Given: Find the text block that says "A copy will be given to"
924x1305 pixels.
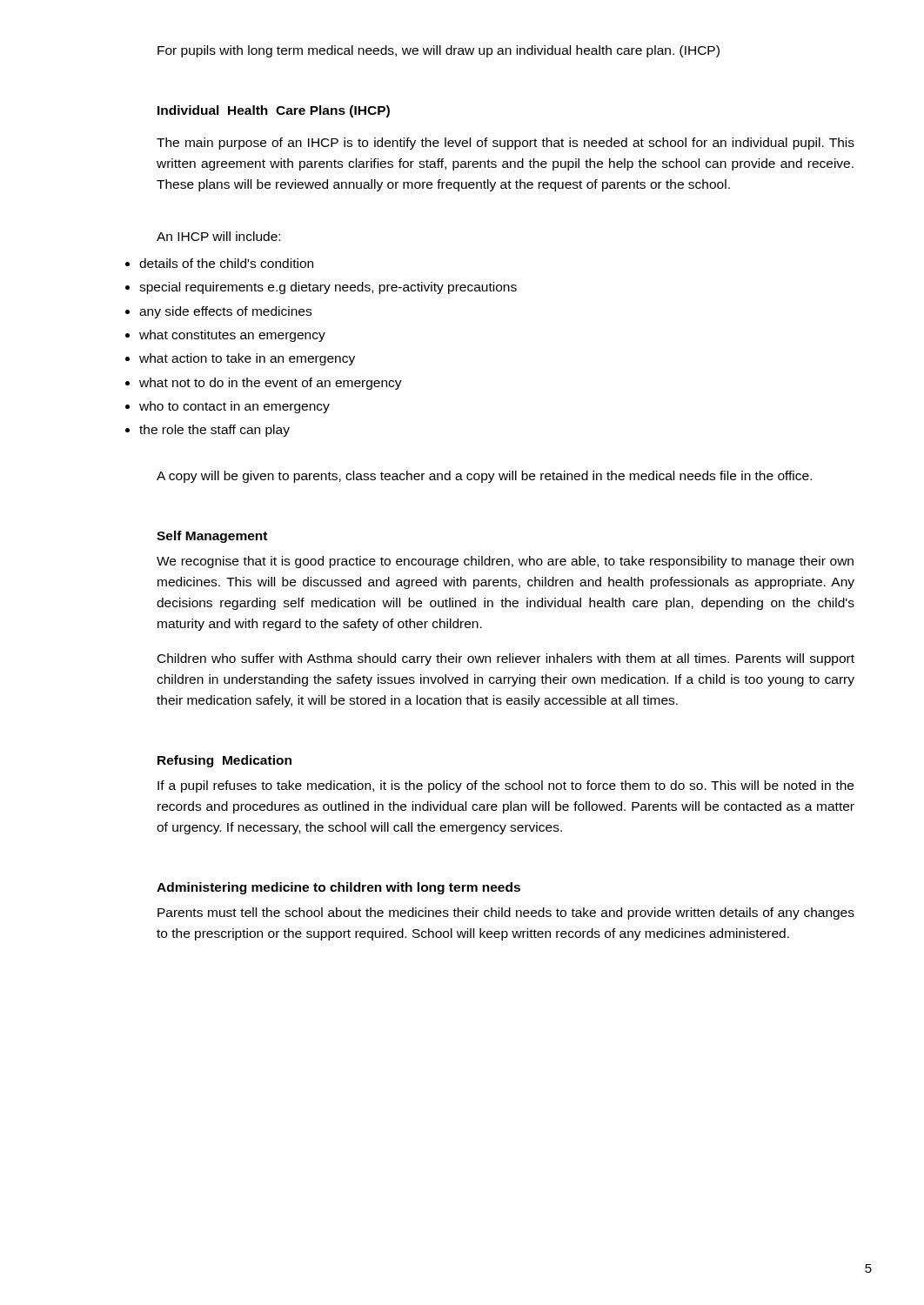Looking at the screenshot, I should (x=485, y=475).
